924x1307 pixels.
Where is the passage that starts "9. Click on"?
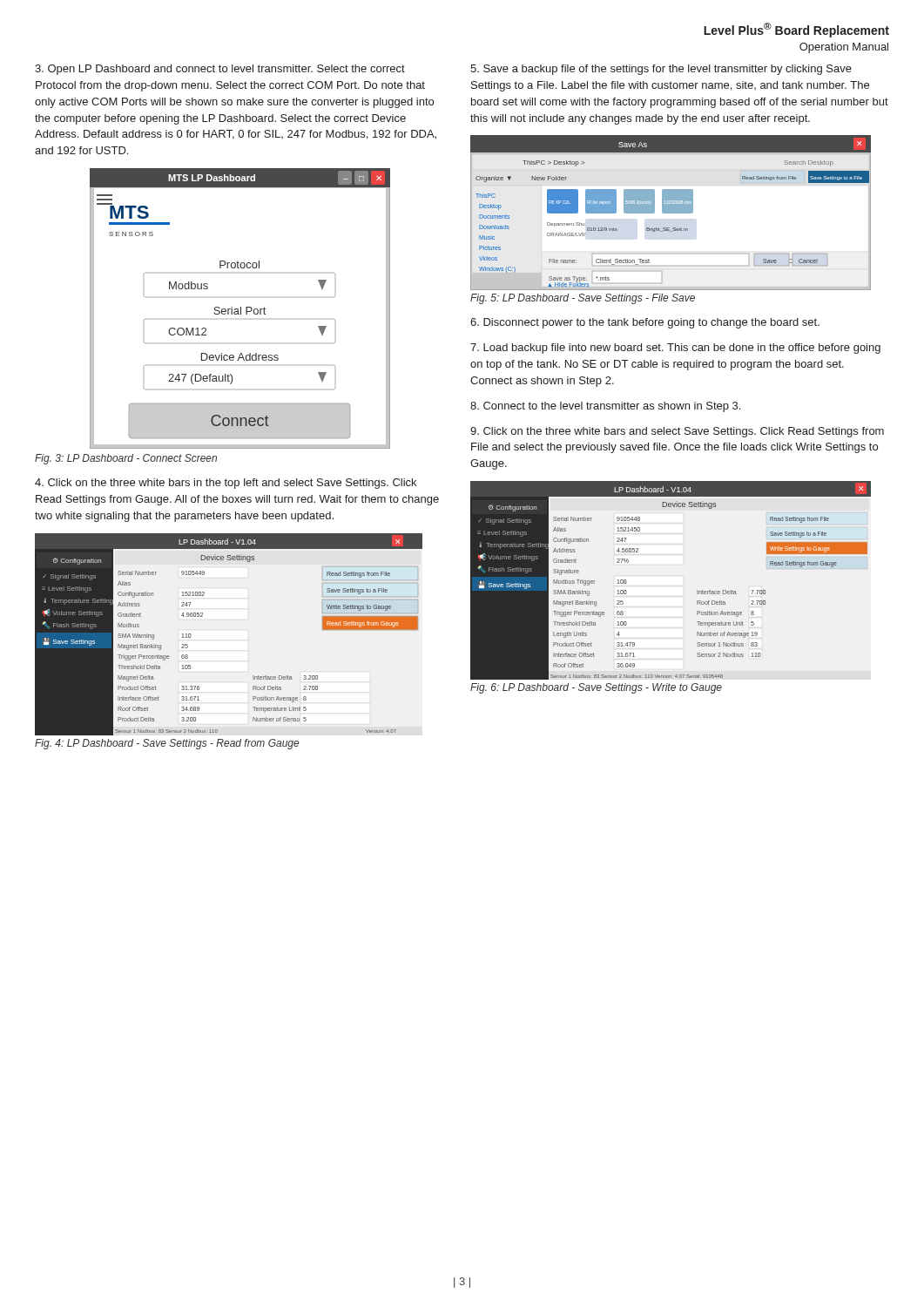tap(677, 447)
